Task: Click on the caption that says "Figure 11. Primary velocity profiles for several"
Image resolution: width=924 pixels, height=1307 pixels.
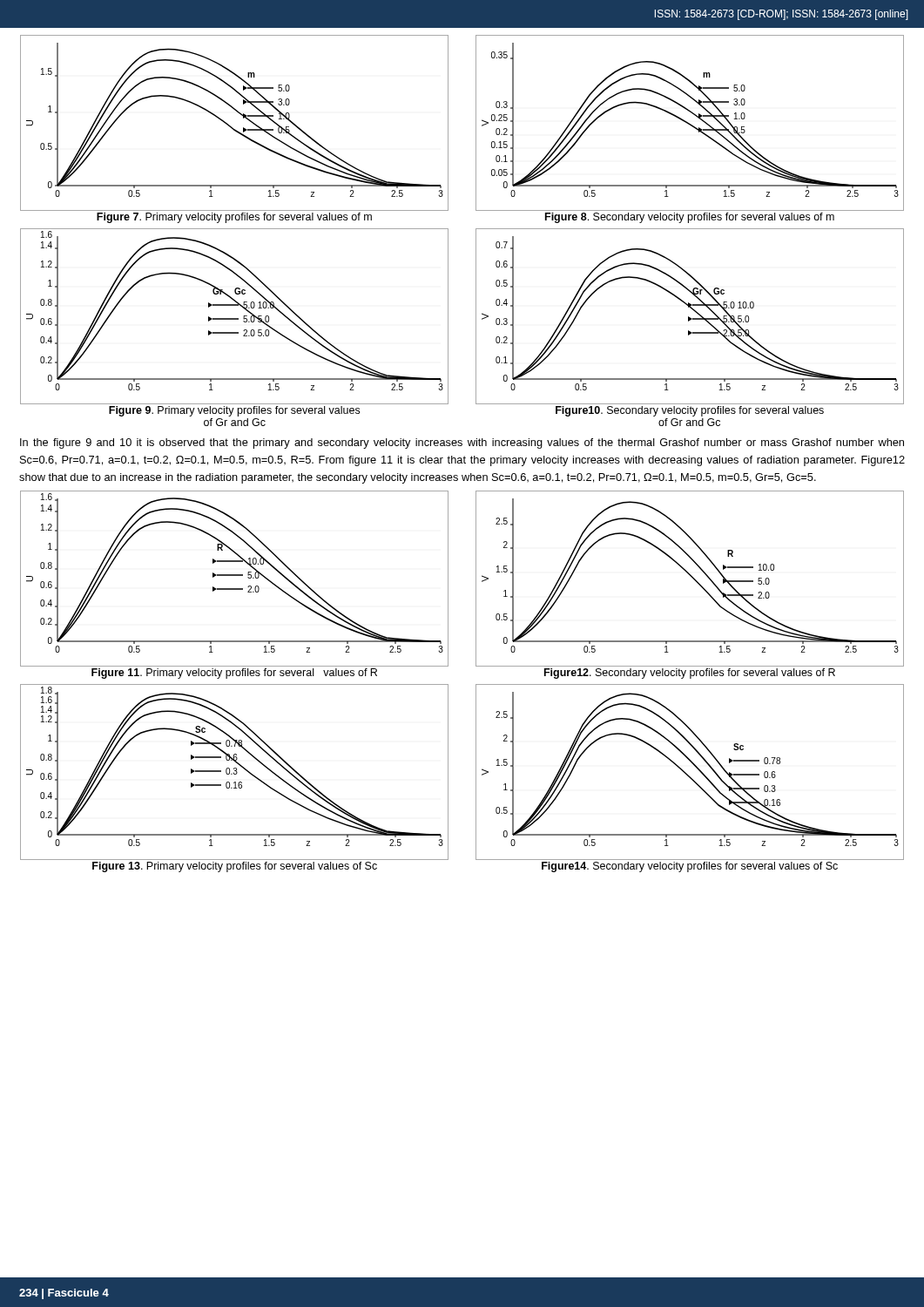Action: pos(234,673)
